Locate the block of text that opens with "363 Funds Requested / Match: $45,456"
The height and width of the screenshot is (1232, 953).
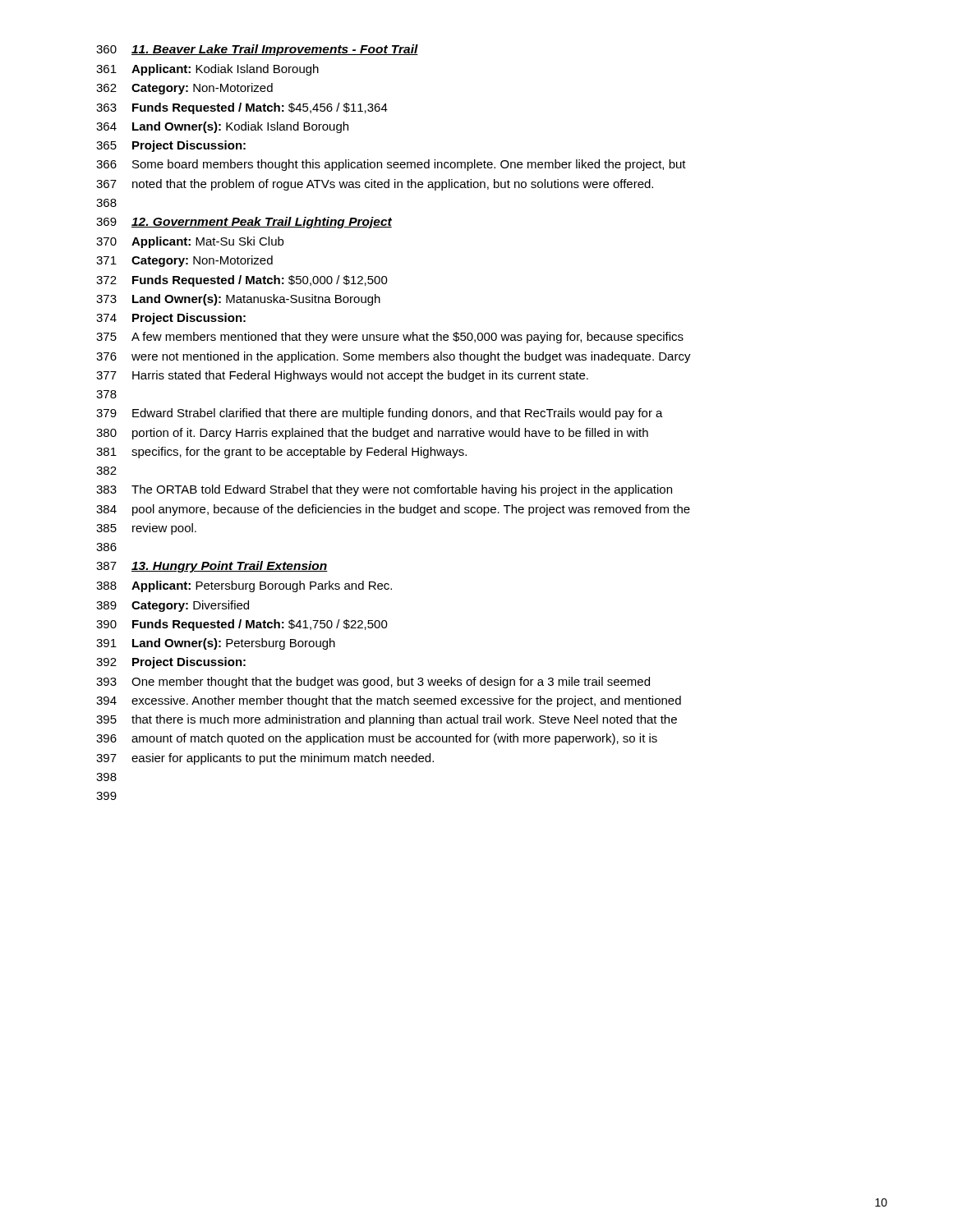click(x=242, y=108)
